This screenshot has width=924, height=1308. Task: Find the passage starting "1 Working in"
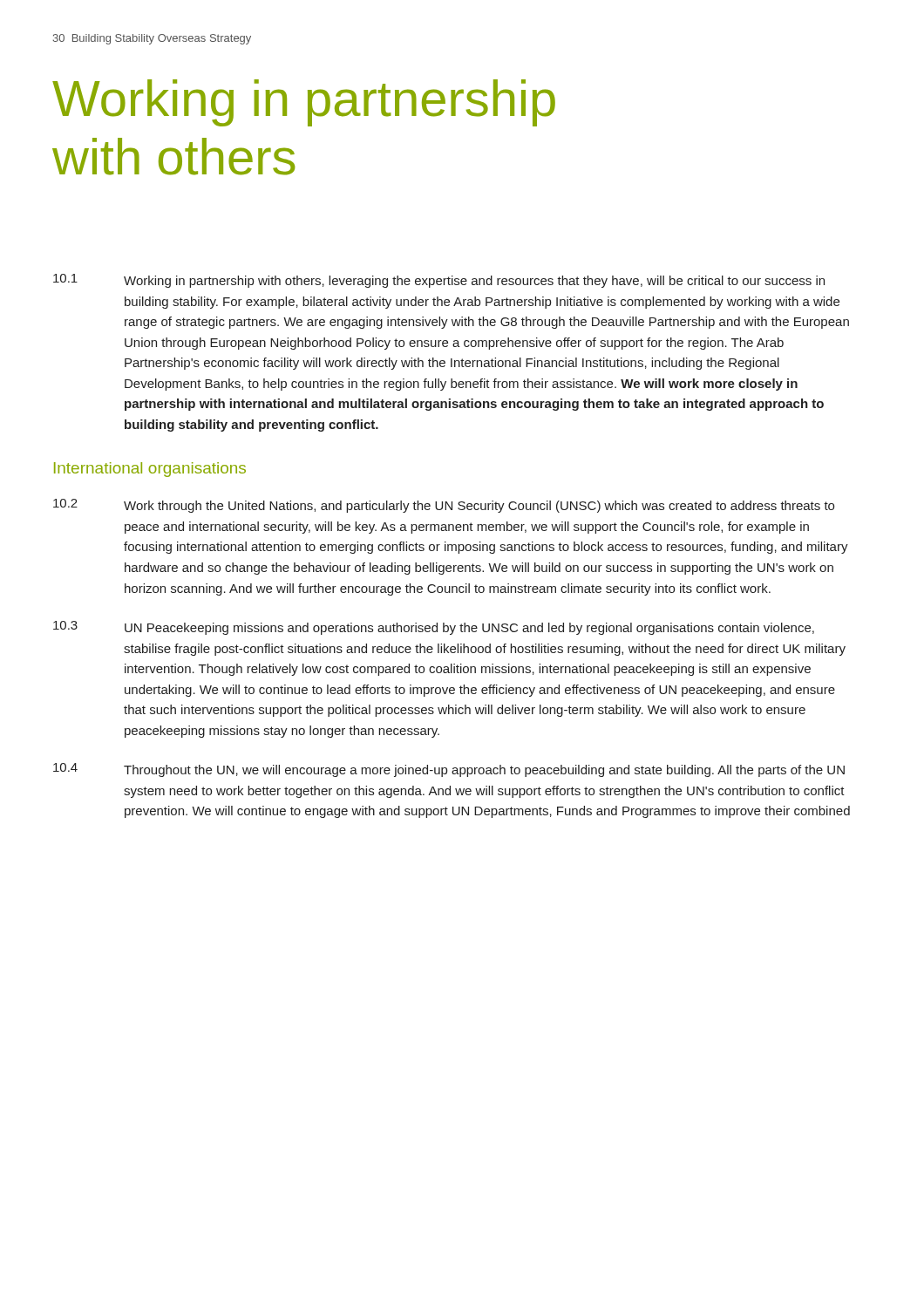453,352
